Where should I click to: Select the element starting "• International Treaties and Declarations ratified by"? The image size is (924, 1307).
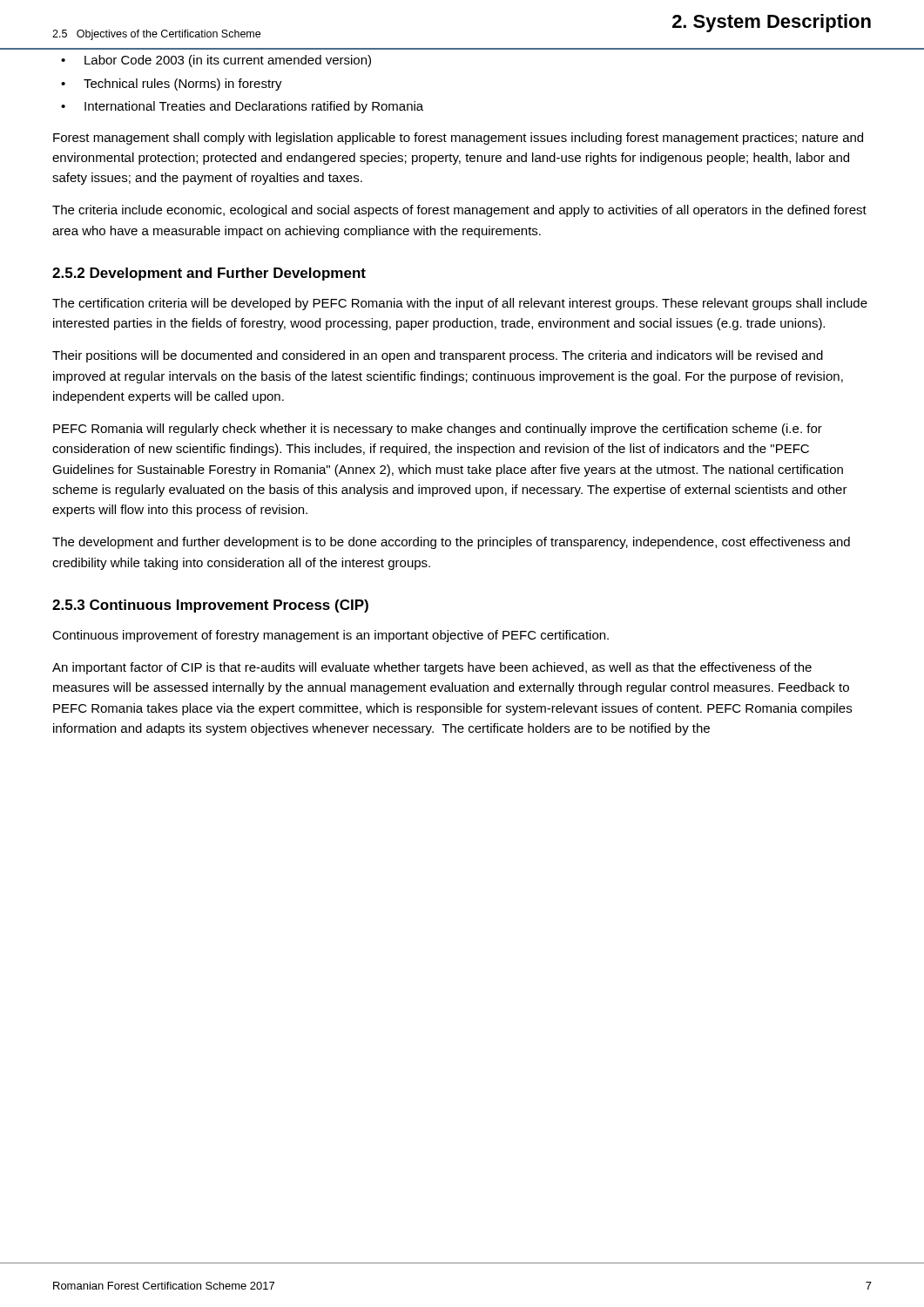point(242,107)
